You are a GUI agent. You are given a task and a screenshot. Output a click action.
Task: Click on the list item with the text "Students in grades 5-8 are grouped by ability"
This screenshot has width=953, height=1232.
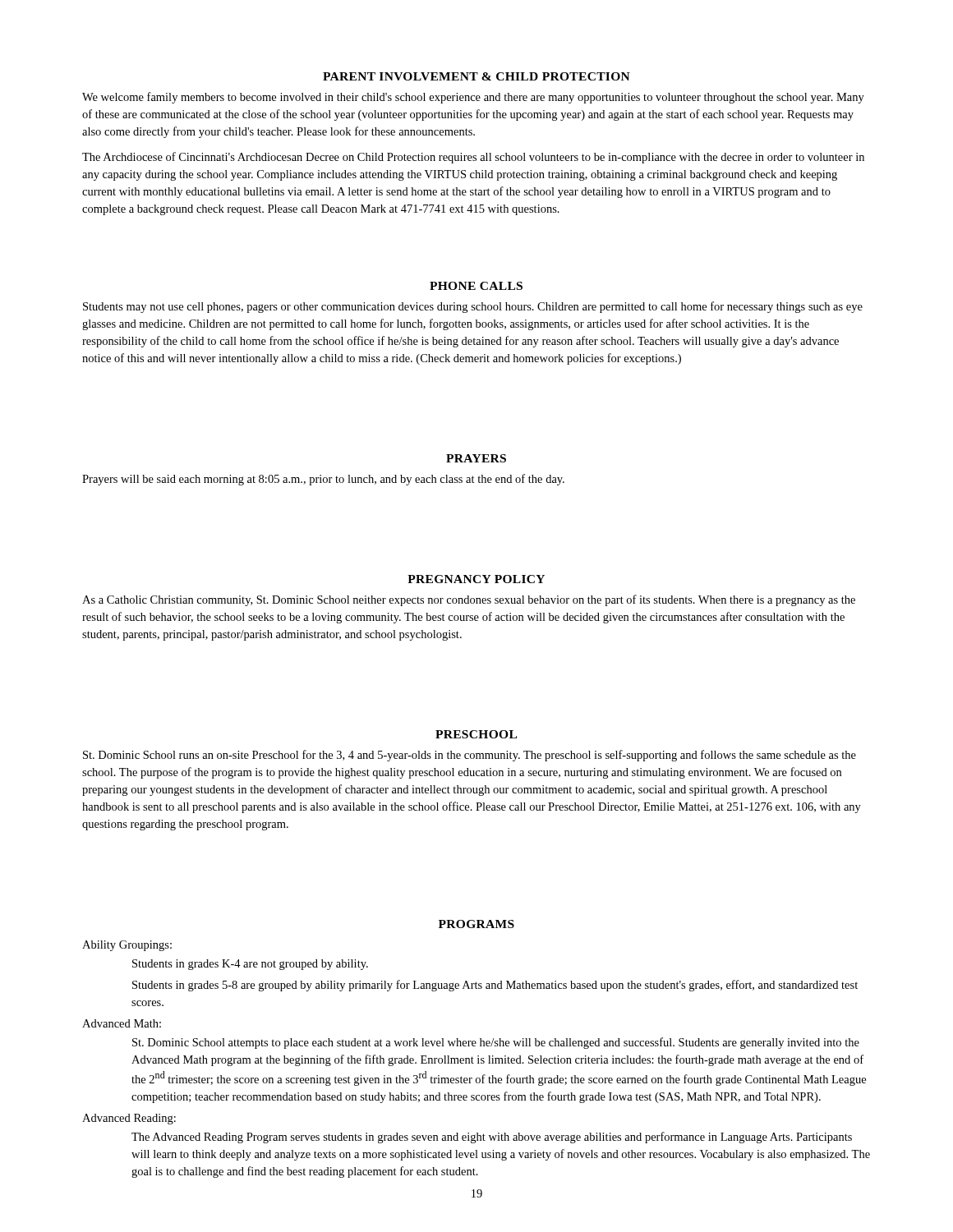[495, 994]
